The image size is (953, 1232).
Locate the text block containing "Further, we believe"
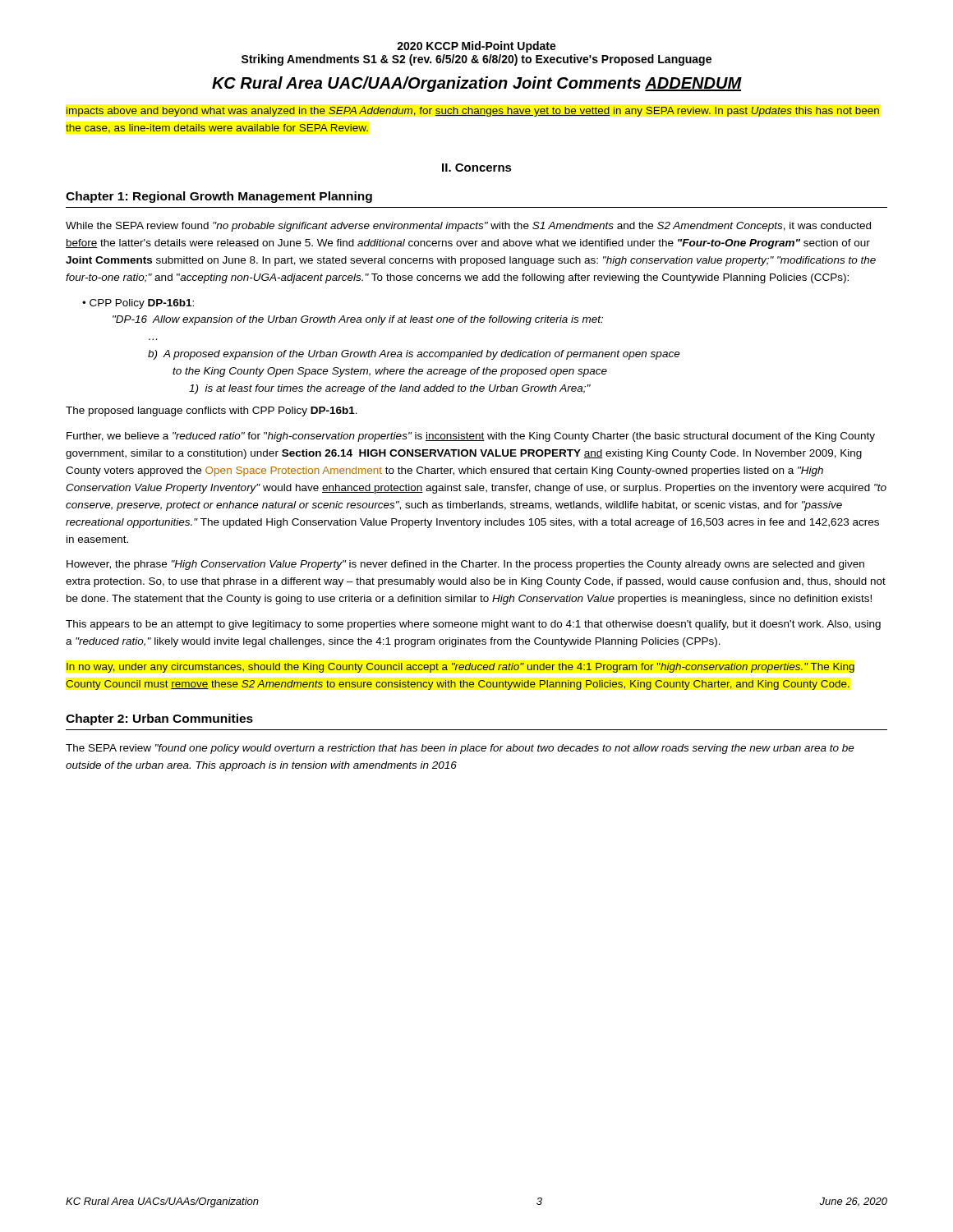(476, 487)
